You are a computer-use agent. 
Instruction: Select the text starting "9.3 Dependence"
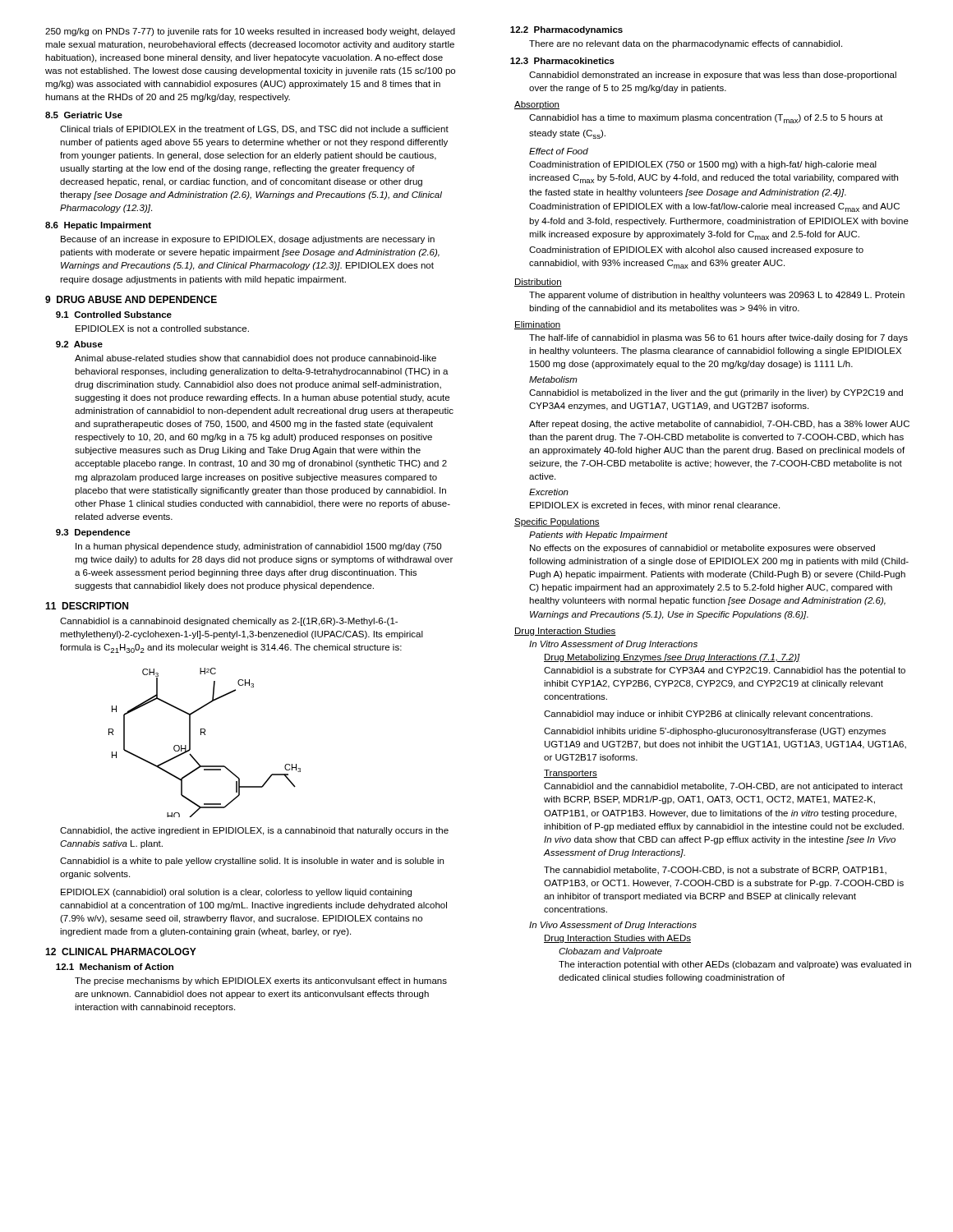point(88,532)
